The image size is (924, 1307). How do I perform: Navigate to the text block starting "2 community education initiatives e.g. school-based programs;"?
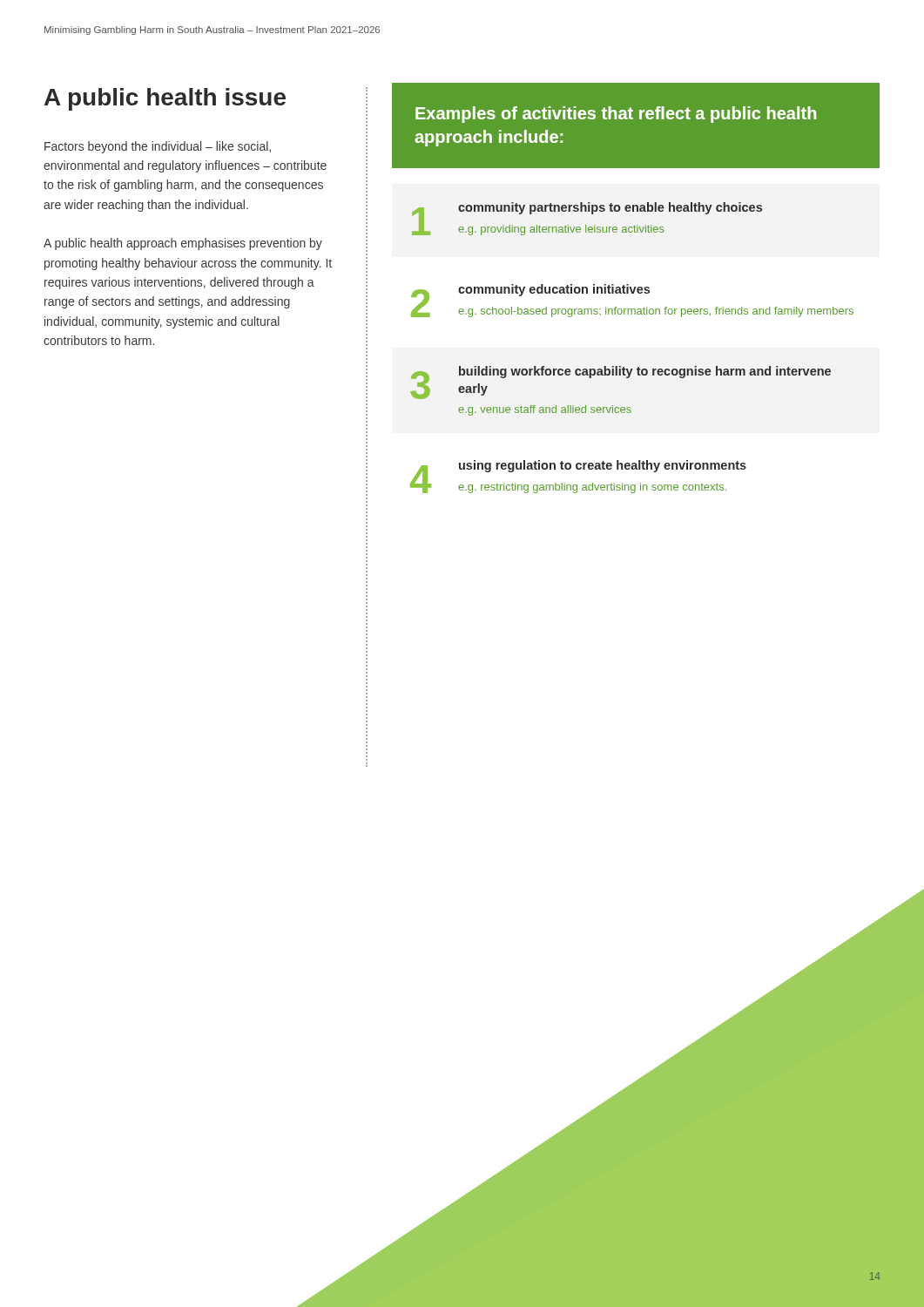click(636, 302)
